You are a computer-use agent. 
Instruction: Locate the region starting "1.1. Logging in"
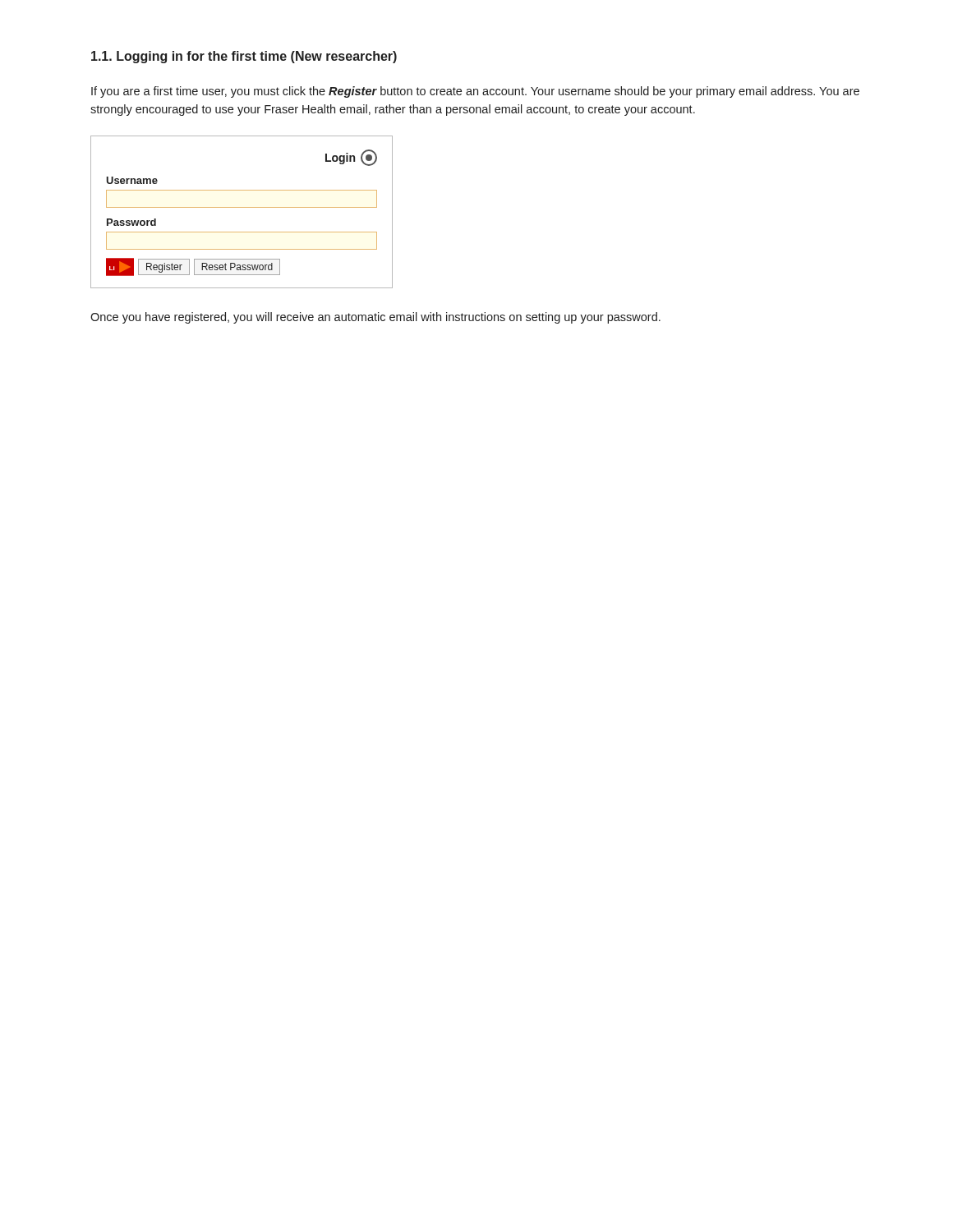[x=244, y=56]
